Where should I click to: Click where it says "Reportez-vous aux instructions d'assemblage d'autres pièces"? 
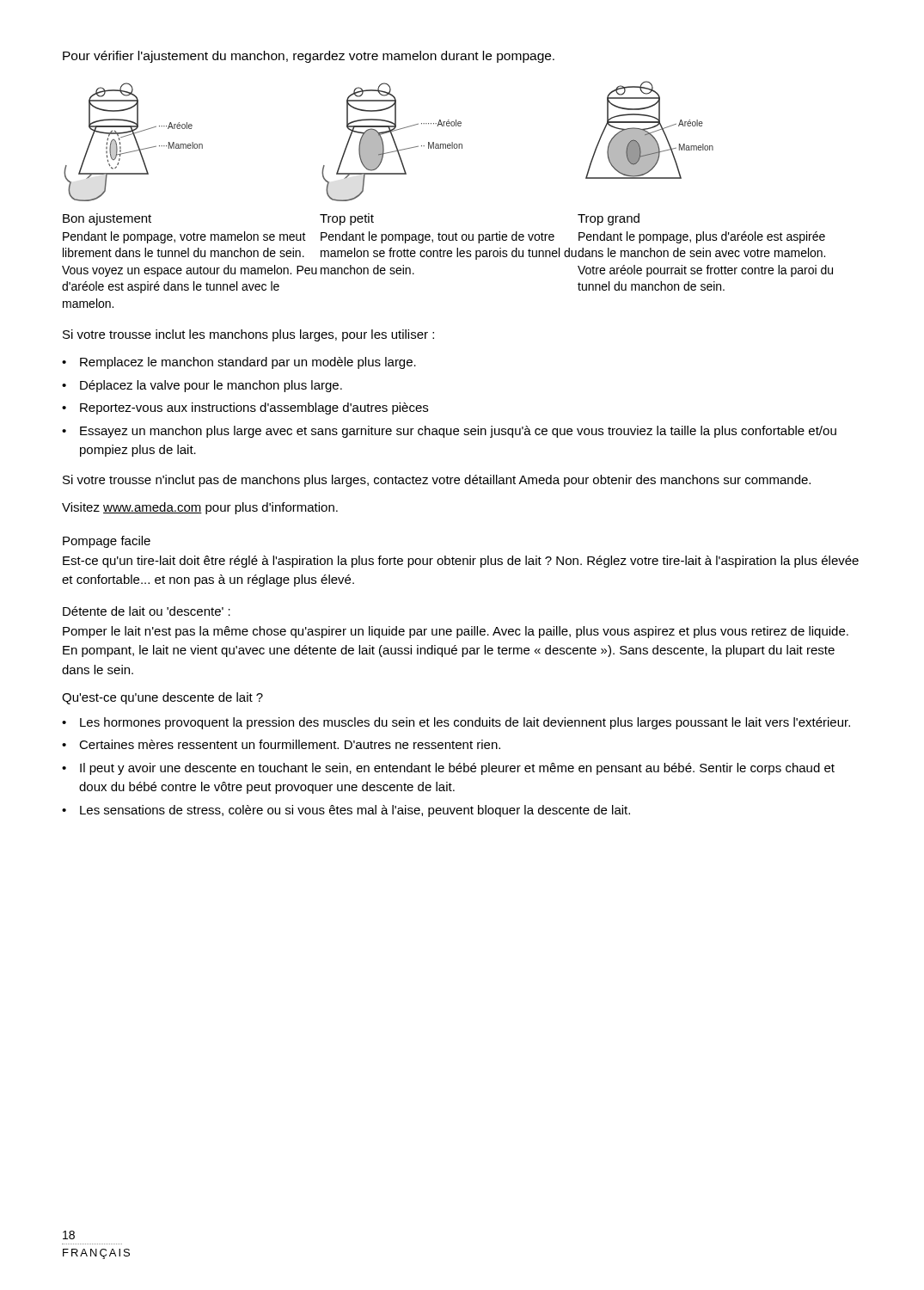[x=254, y=407]
